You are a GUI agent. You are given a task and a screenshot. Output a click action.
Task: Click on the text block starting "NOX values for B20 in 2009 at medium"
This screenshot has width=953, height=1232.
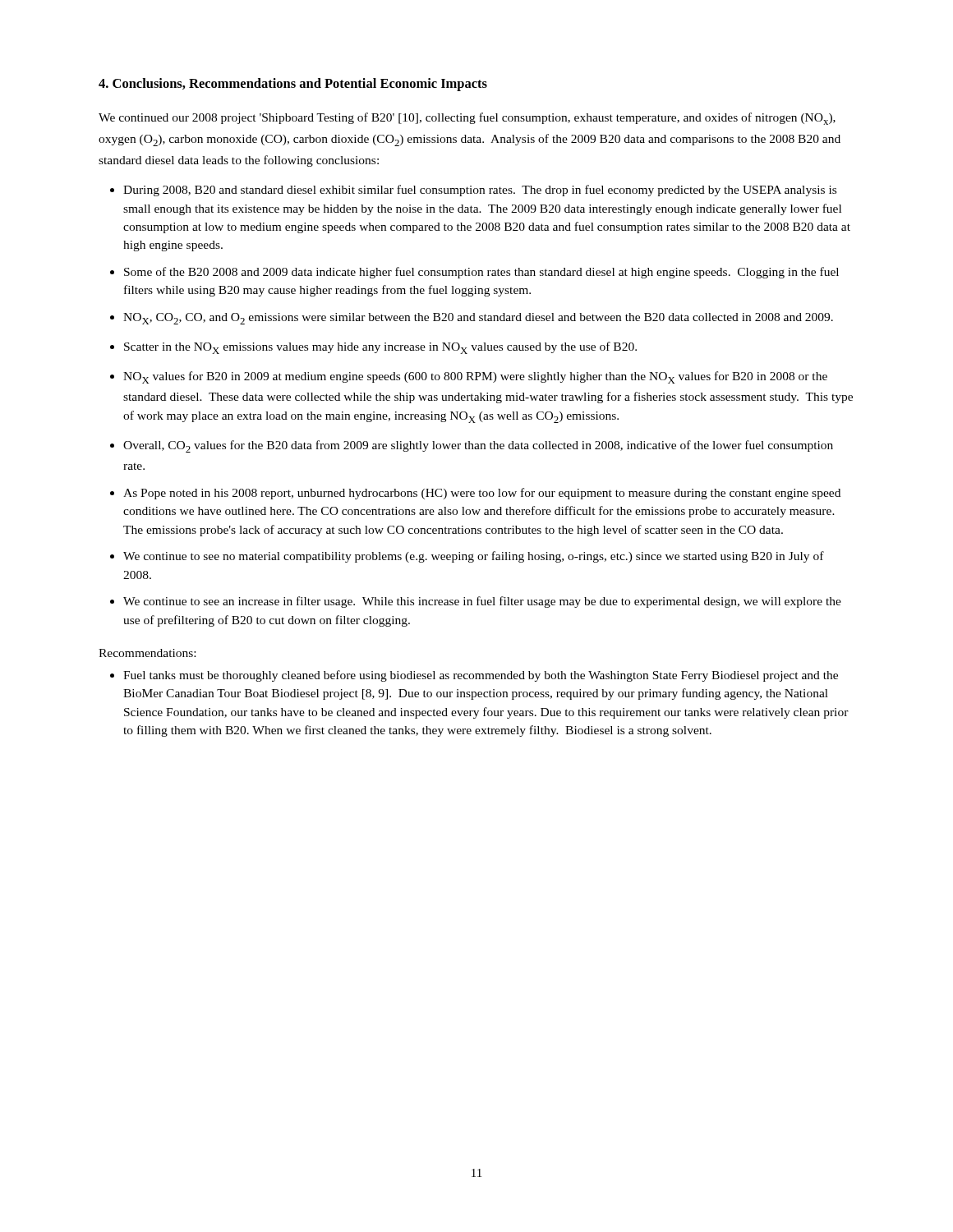(488, 397)
